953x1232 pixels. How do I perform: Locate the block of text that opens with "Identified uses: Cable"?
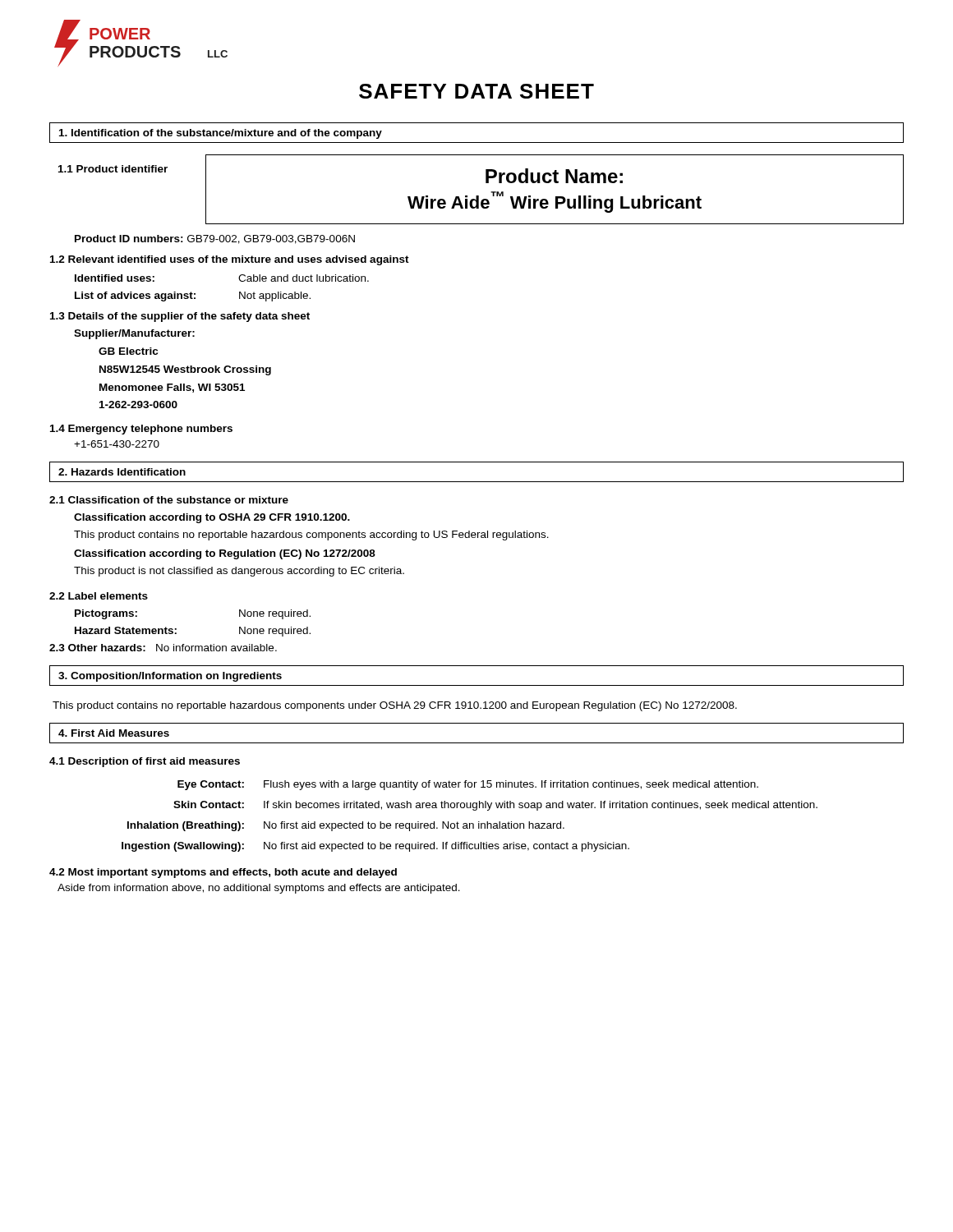point(113,277)
